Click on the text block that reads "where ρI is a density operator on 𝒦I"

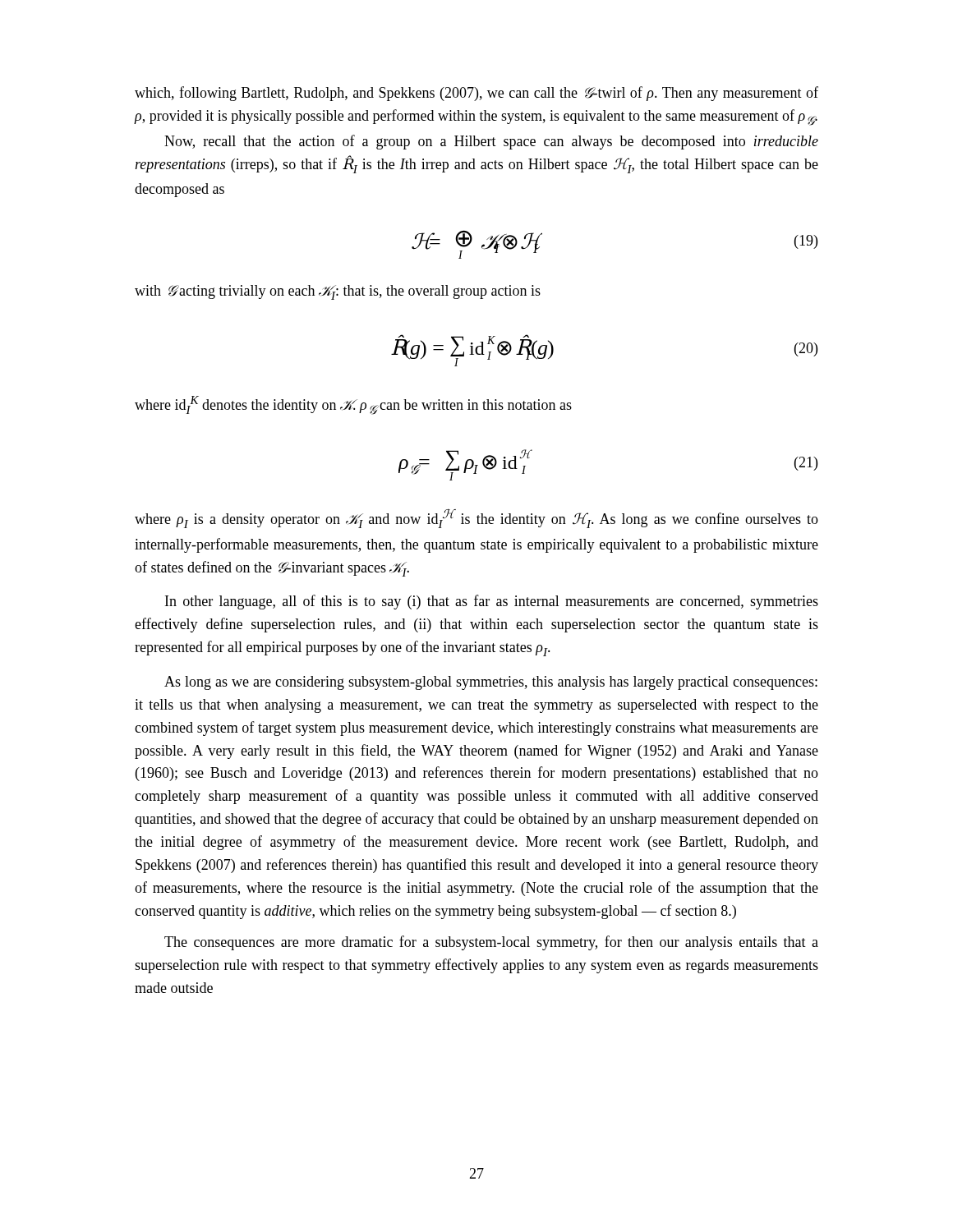[476, 753]
